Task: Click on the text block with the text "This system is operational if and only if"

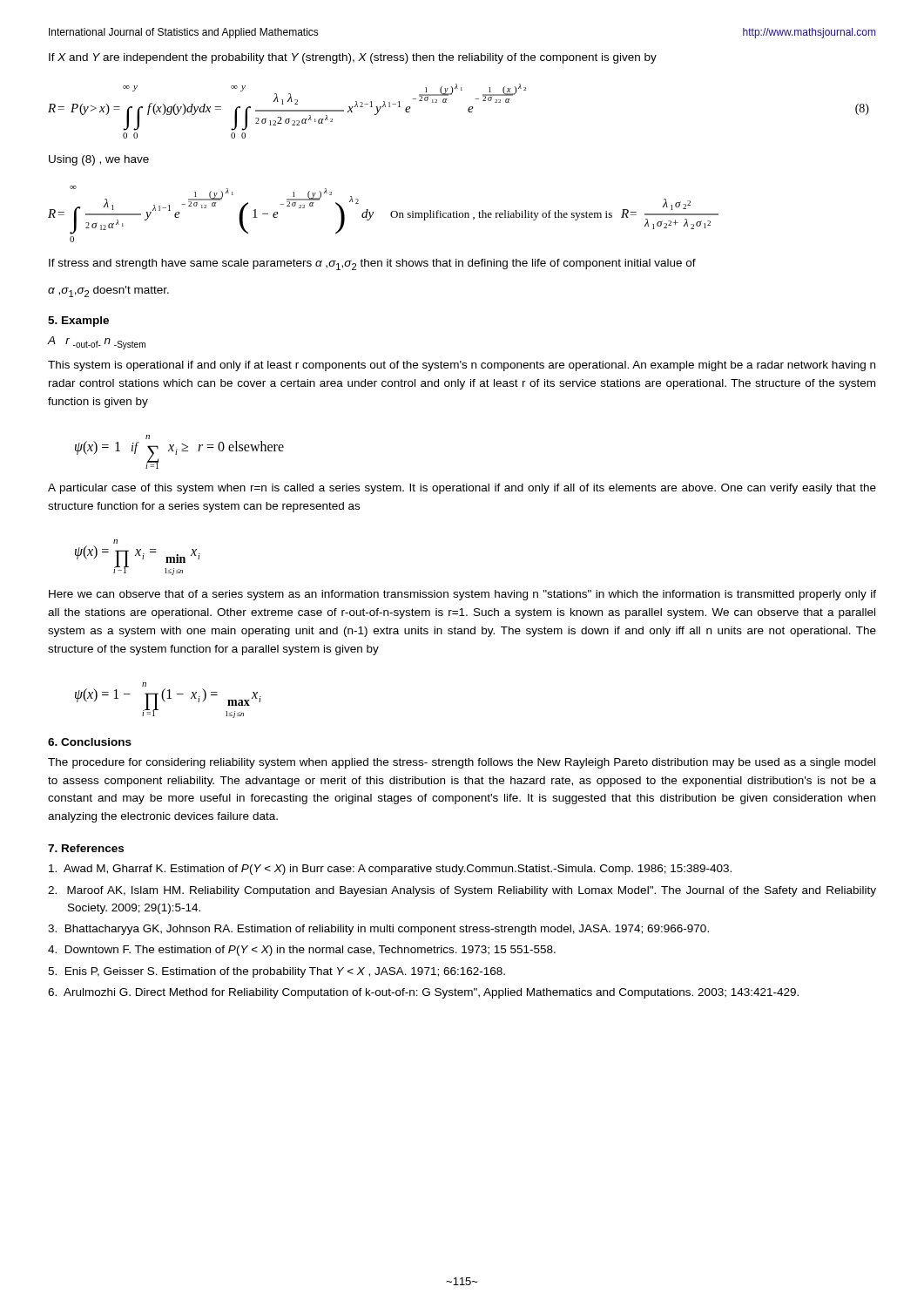Action: point(462,383)
